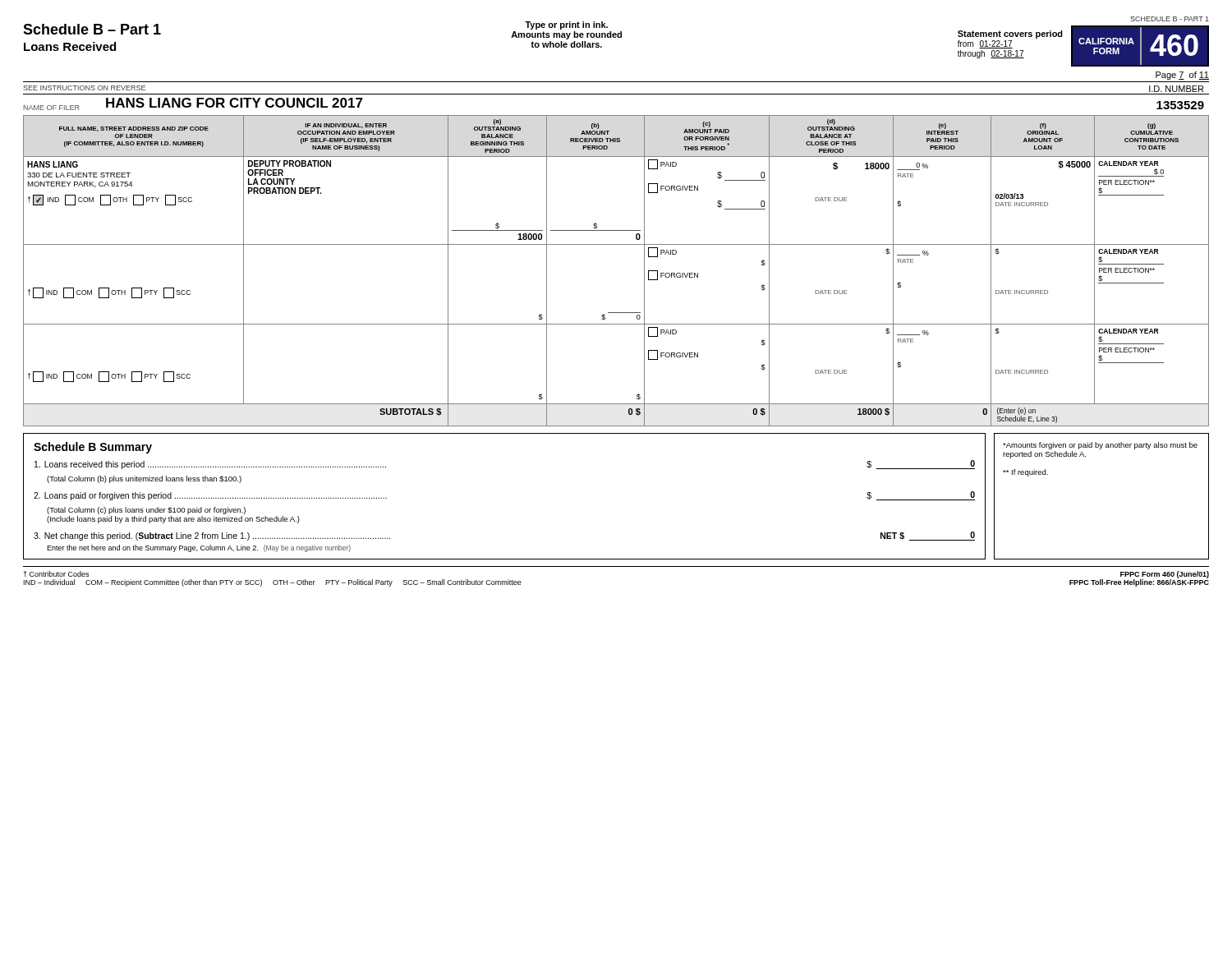Find the text block starting "3. Net change this period. (Subtract Line"

140,536
